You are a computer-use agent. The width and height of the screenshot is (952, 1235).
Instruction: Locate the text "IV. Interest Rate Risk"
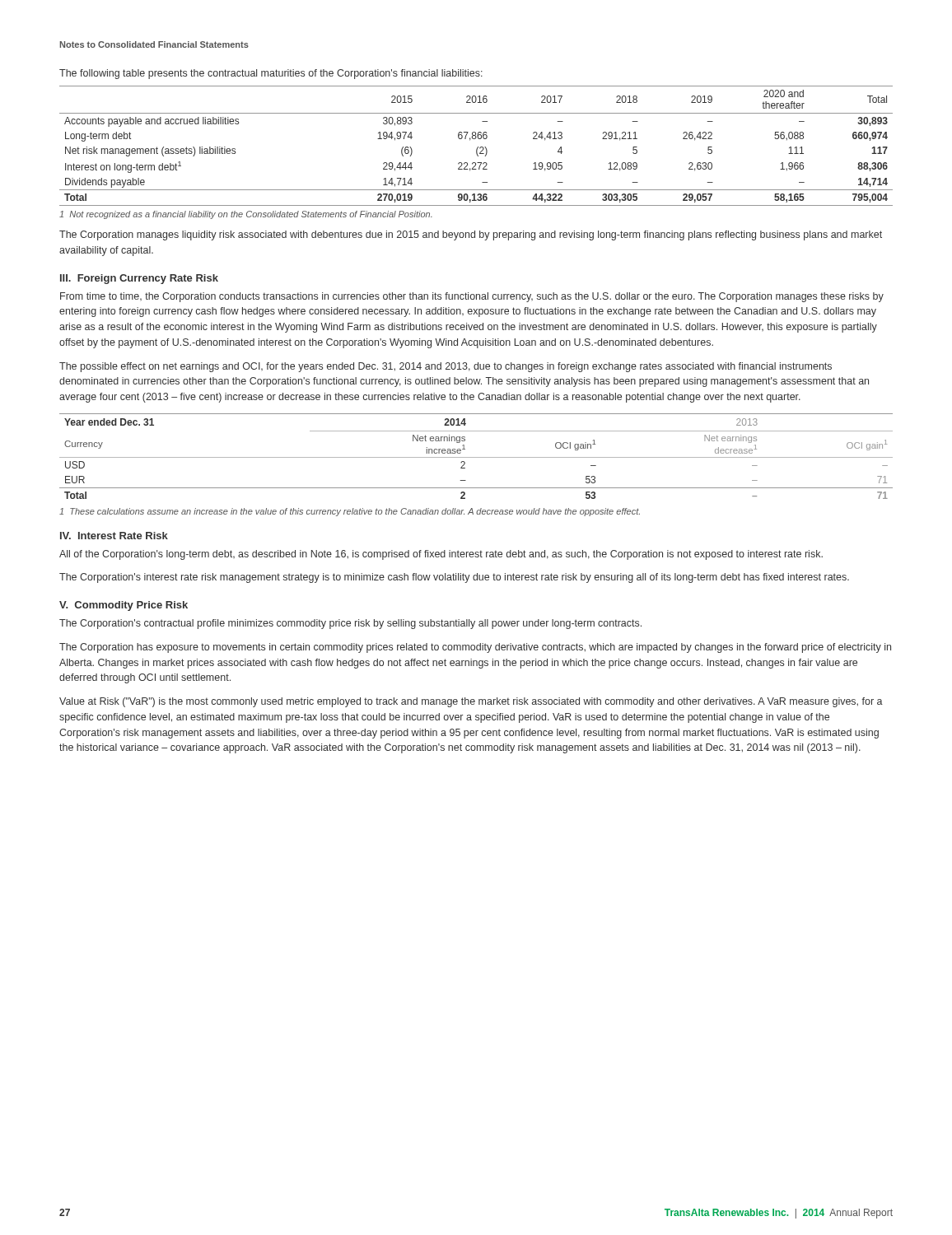114,535
